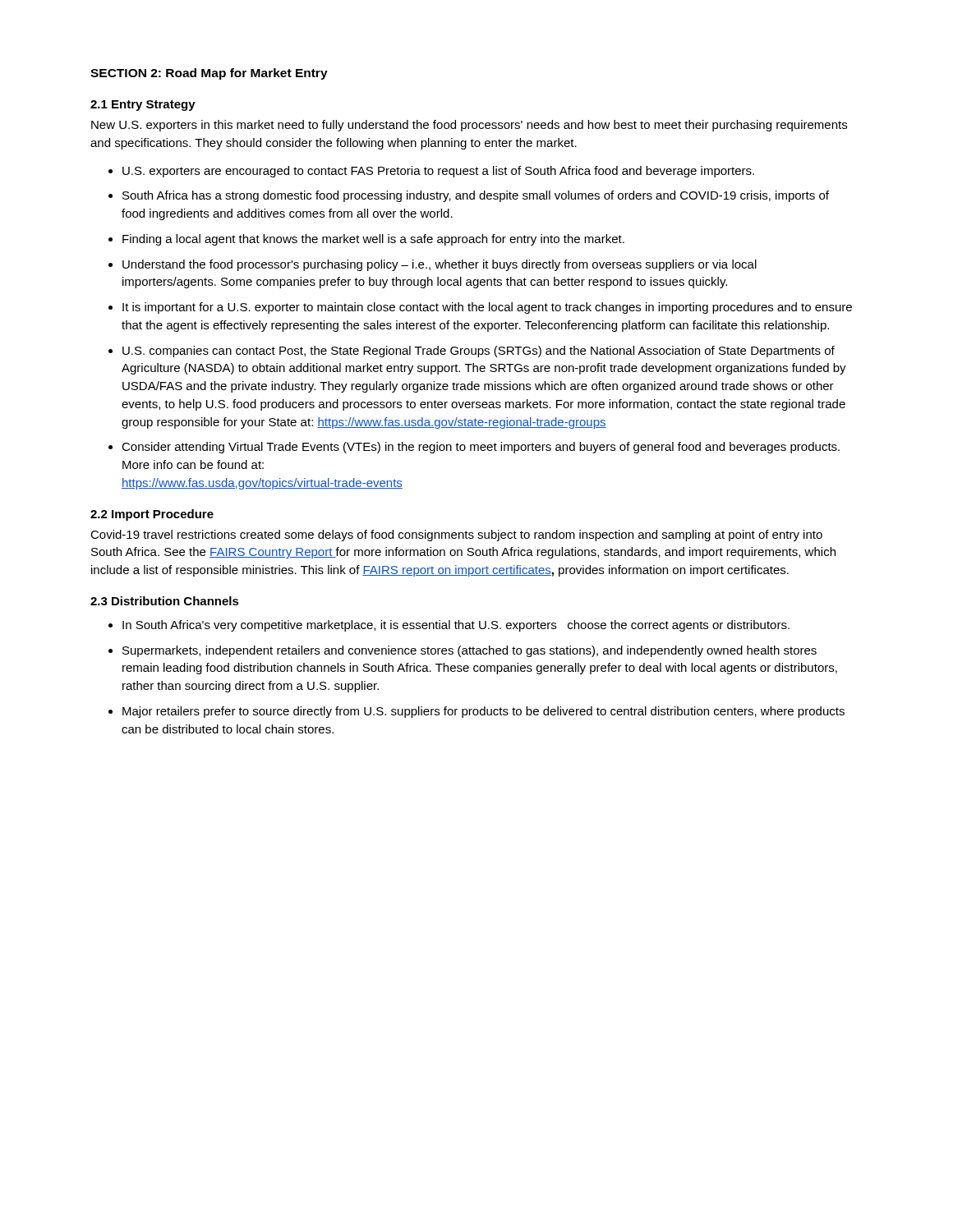
Task: Find the block on this page that starts "Understand the food processor's purchasing"
Action: pos(439,273)
